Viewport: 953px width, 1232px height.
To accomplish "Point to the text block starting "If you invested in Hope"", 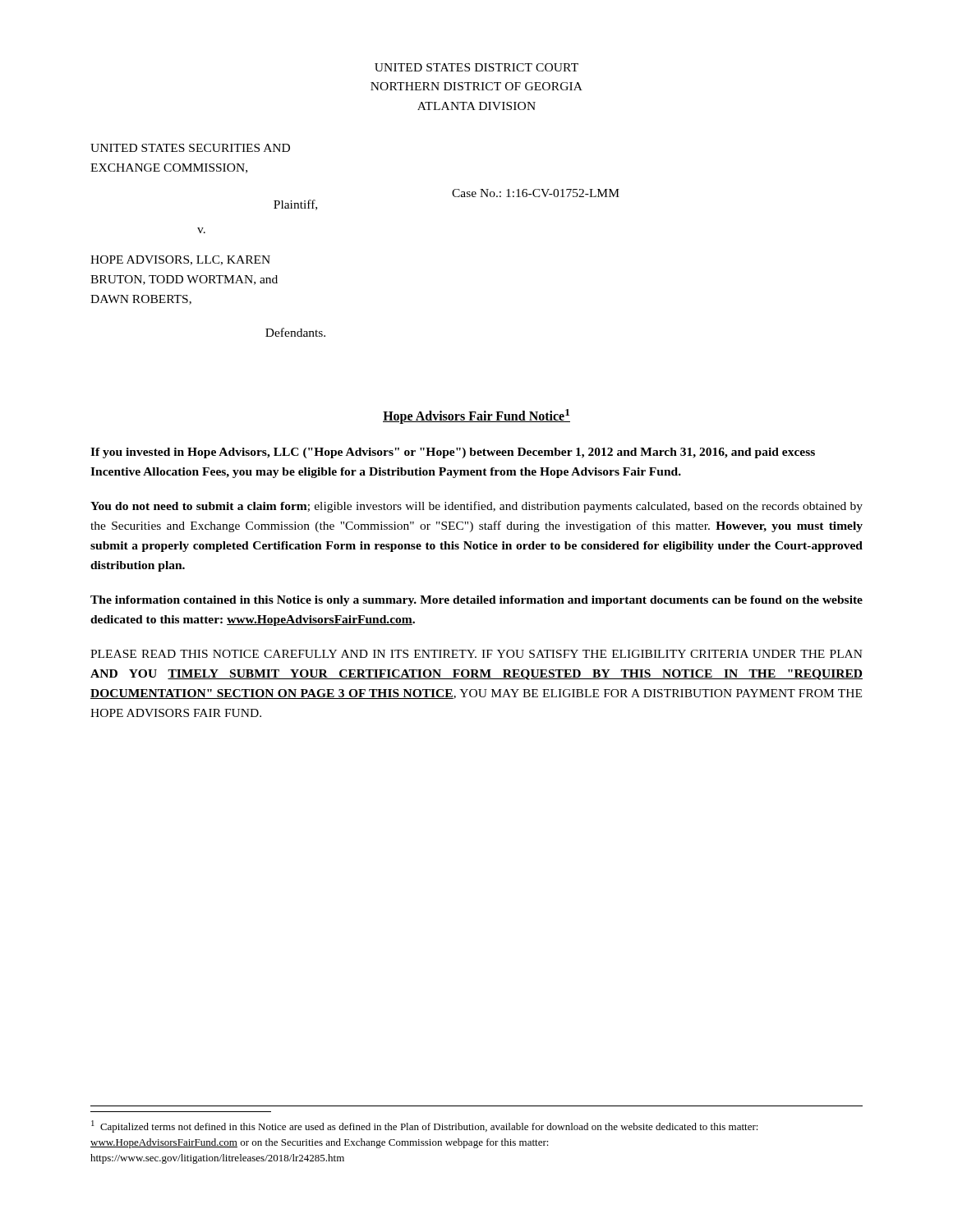I will point(453,461).
